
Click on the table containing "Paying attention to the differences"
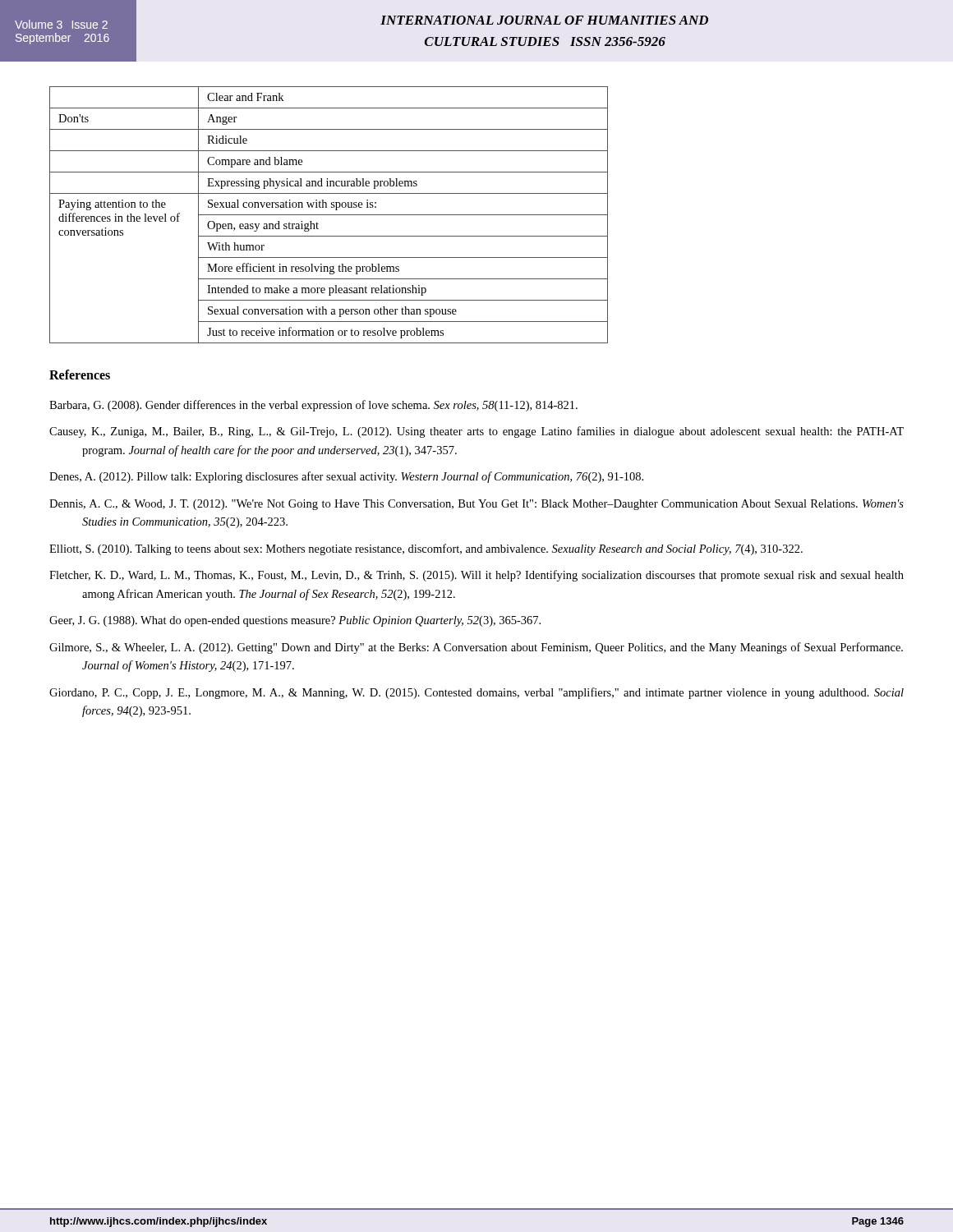point(501,215)
